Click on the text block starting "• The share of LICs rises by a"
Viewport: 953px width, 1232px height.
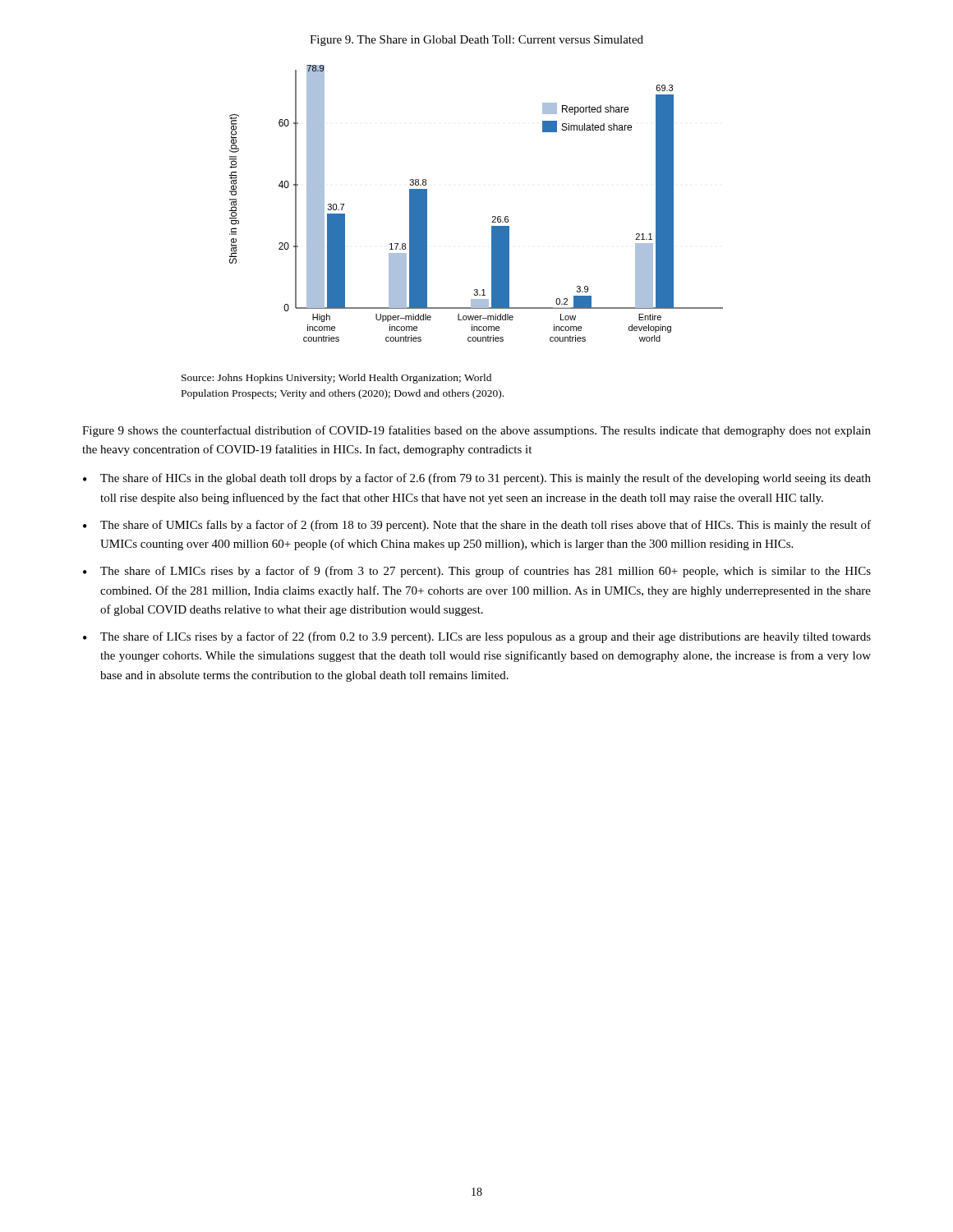[x=476, y=656]
